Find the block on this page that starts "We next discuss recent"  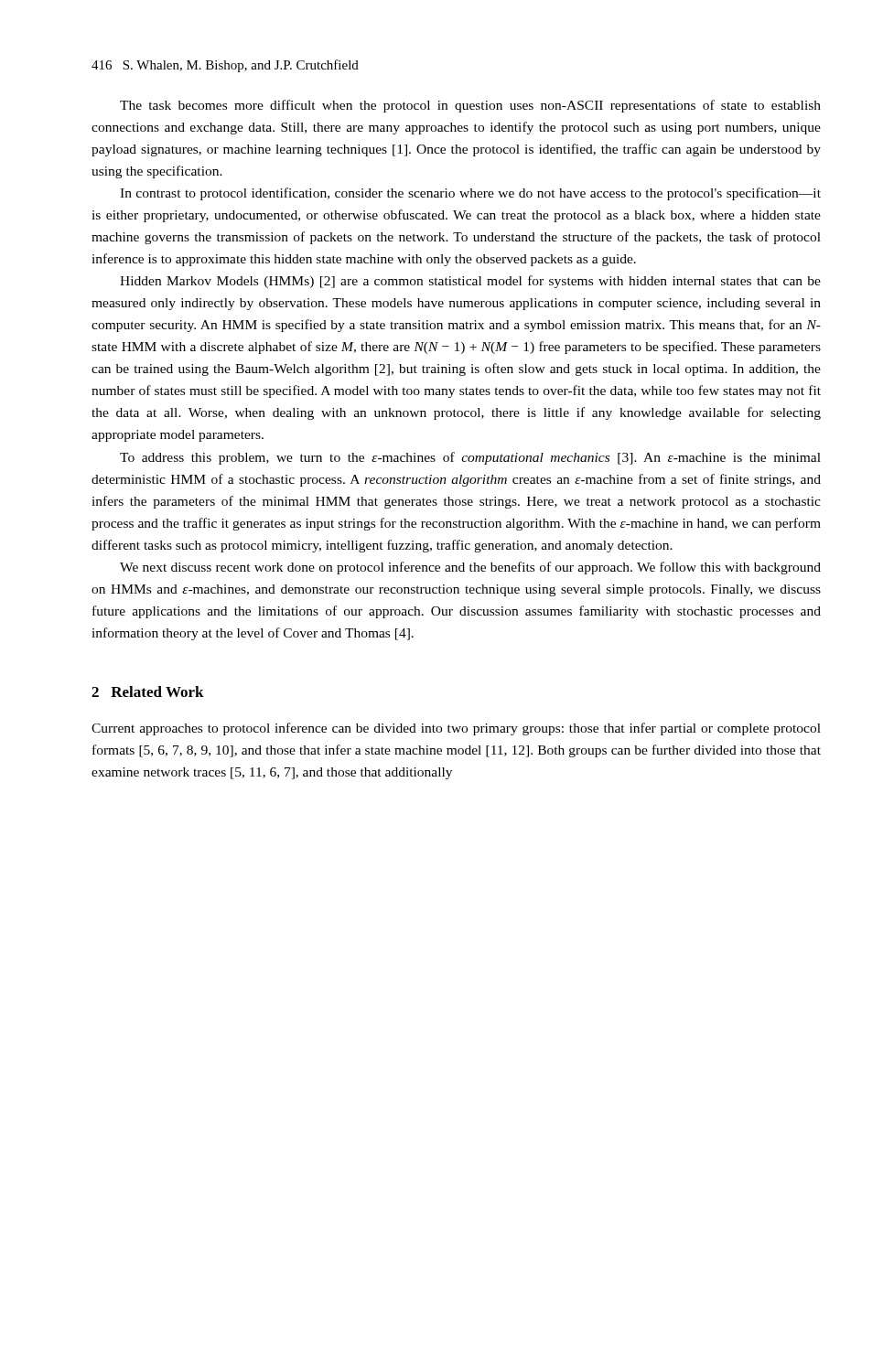coord(456,600)
